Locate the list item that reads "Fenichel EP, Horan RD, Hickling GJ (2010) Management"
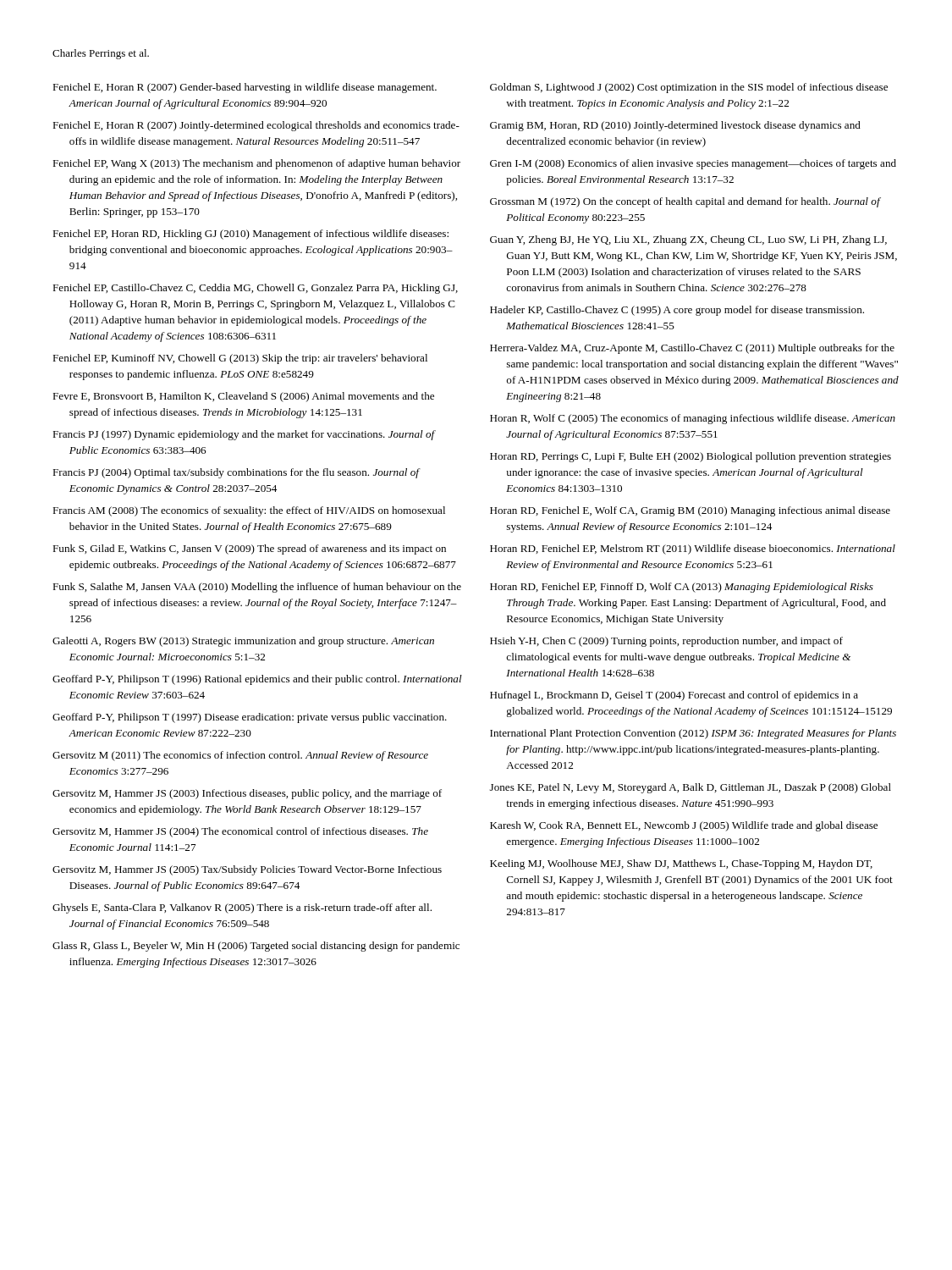The height and width of the screenshot is (1270, 952). tap(252, 249)
